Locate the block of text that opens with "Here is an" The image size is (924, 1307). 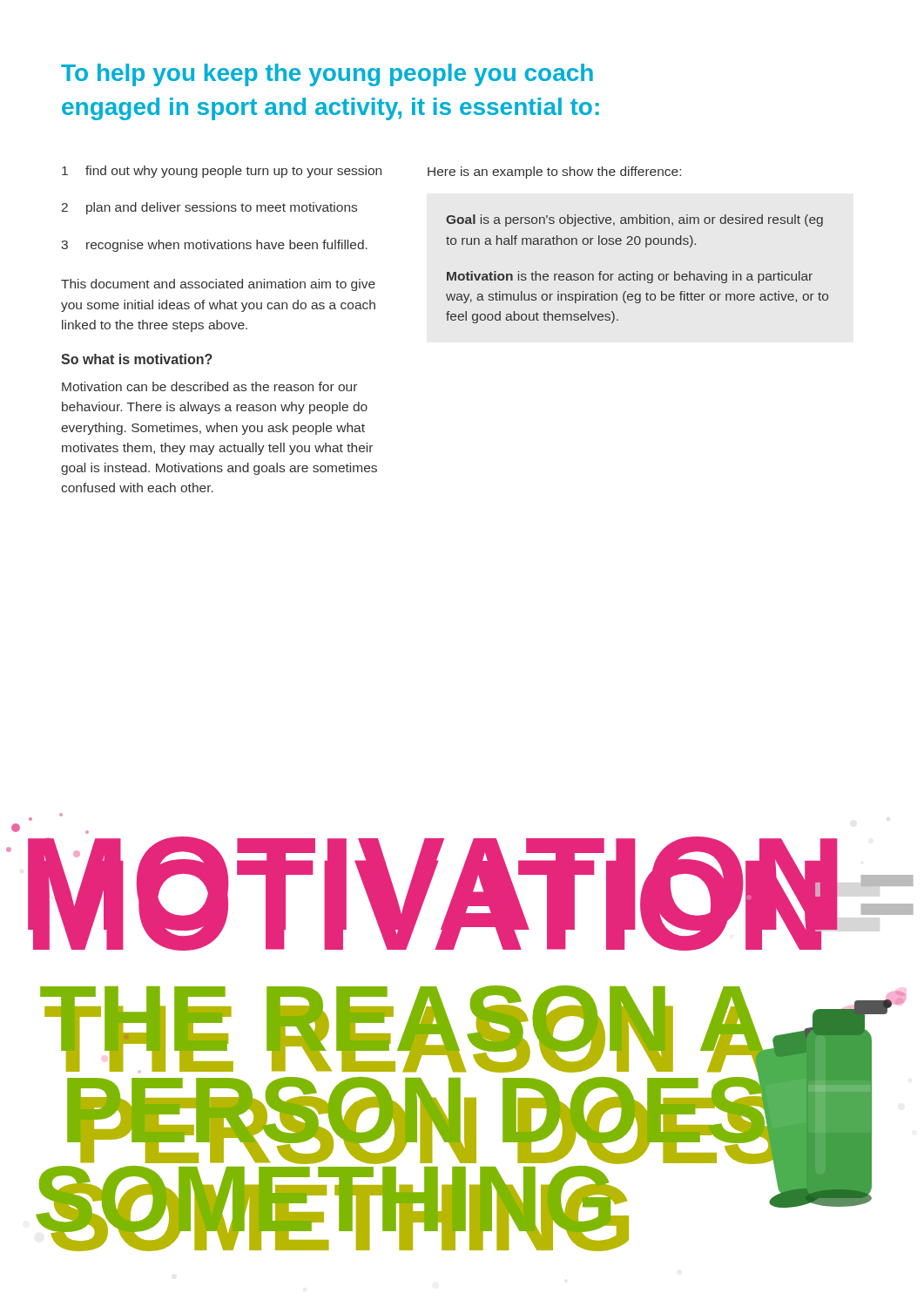(x=555, y=171)
